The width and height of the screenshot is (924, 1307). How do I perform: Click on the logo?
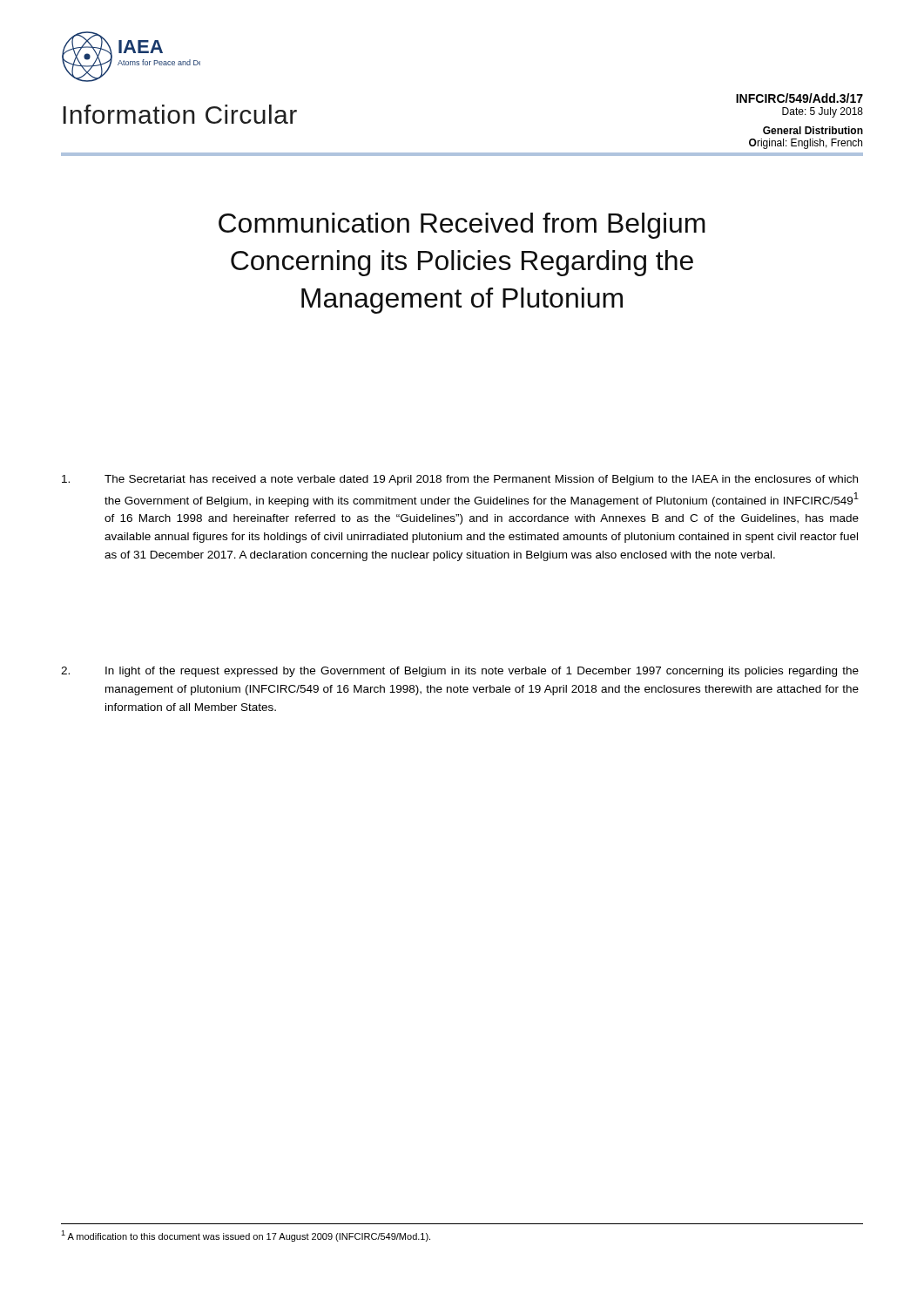point(131,63)
